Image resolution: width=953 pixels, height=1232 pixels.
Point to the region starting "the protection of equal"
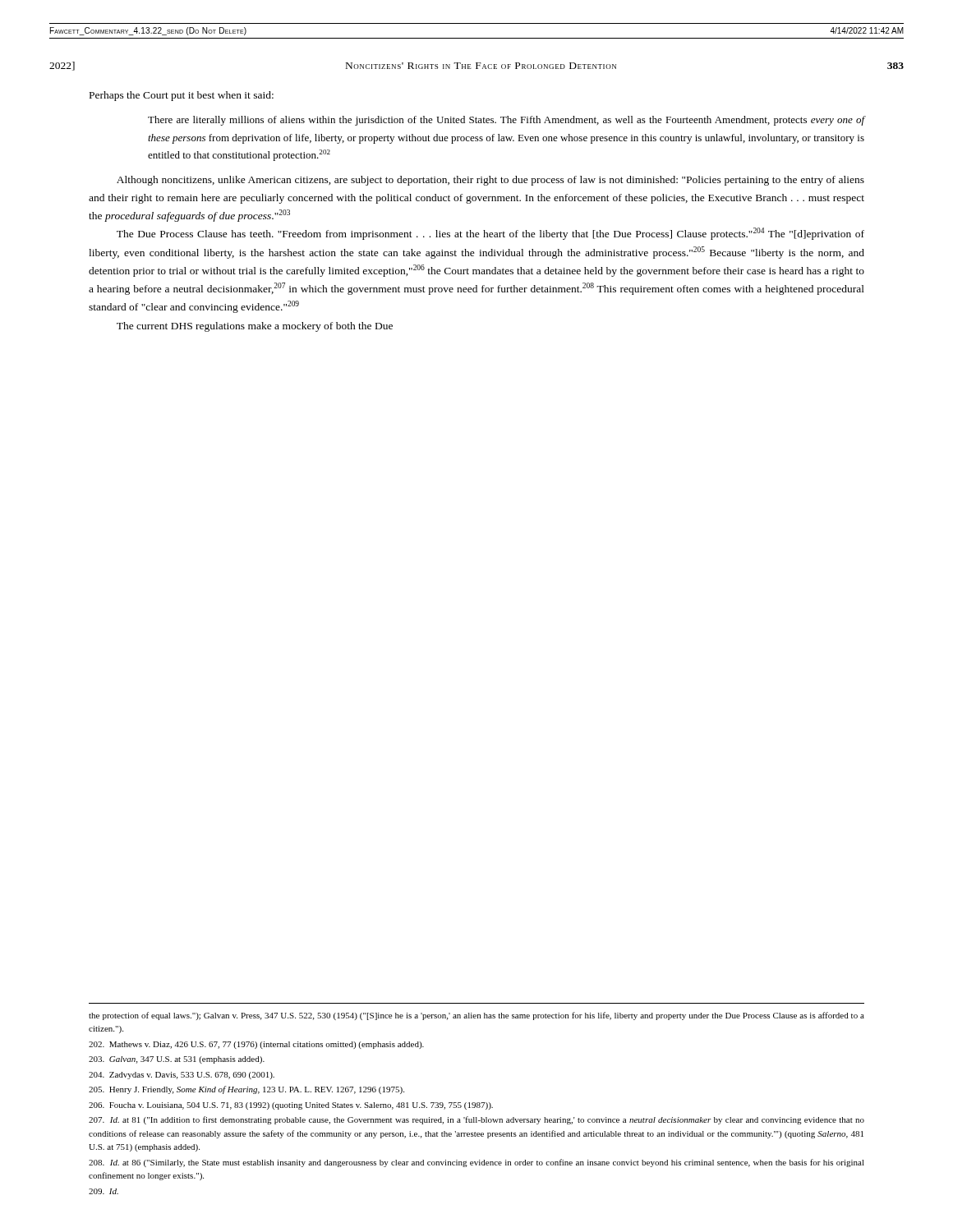coord(476,1022)
